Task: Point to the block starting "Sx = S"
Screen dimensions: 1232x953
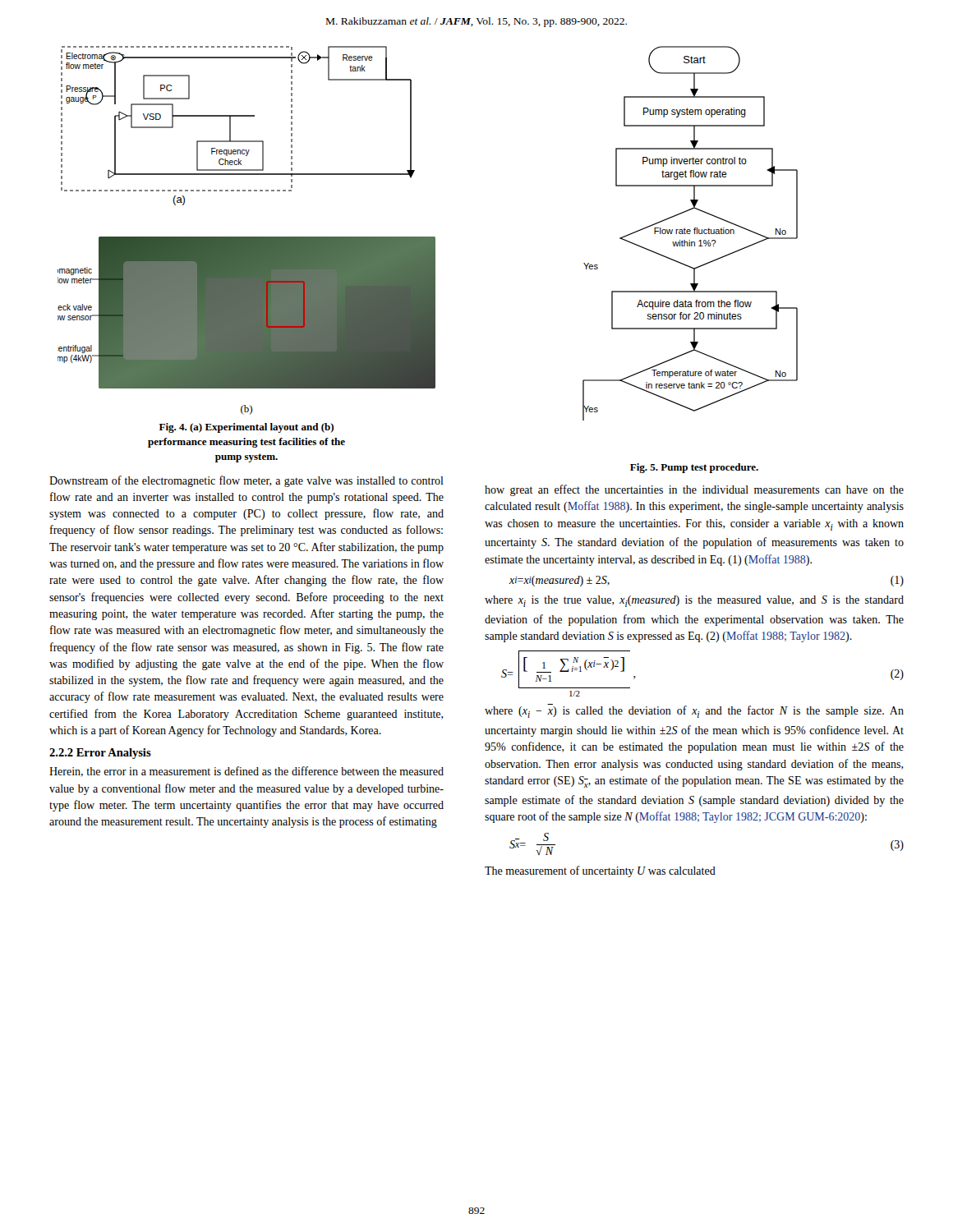Action: tap(545, 845)
